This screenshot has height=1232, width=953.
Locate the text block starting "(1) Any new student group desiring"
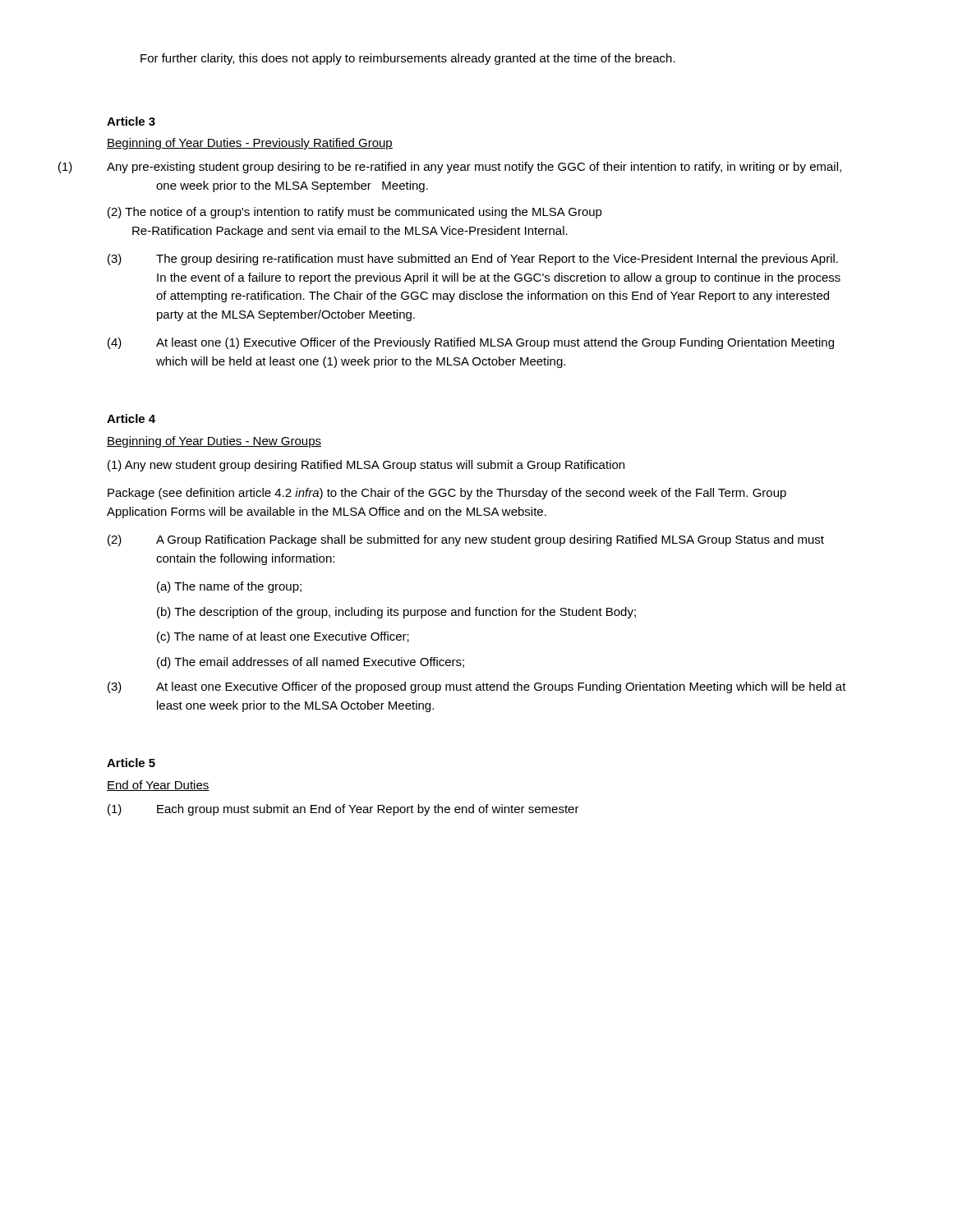pos(476,465)
